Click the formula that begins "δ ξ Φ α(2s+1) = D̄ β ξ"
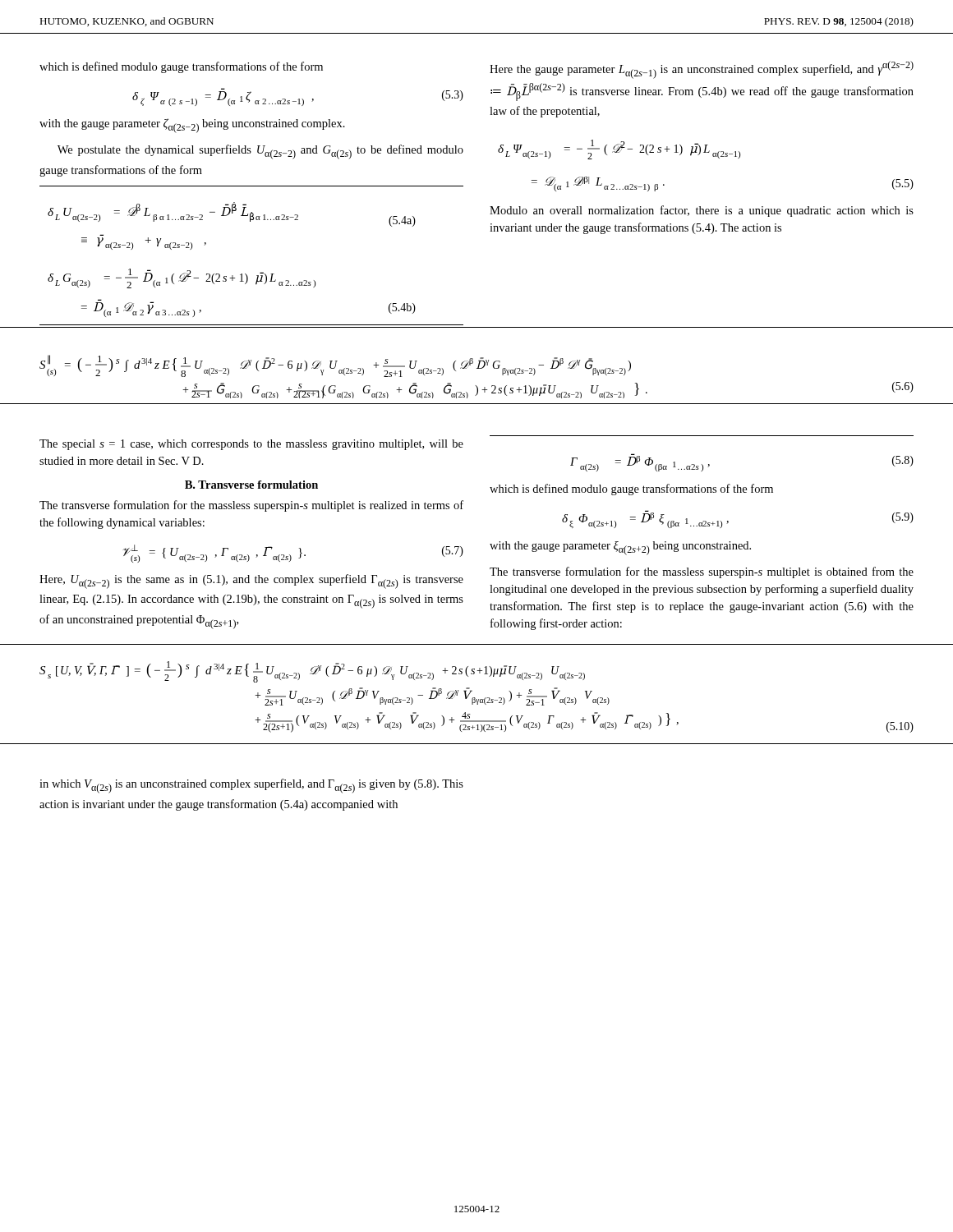This screenshot has width=953, height=1232. click(x=702, y=517)
